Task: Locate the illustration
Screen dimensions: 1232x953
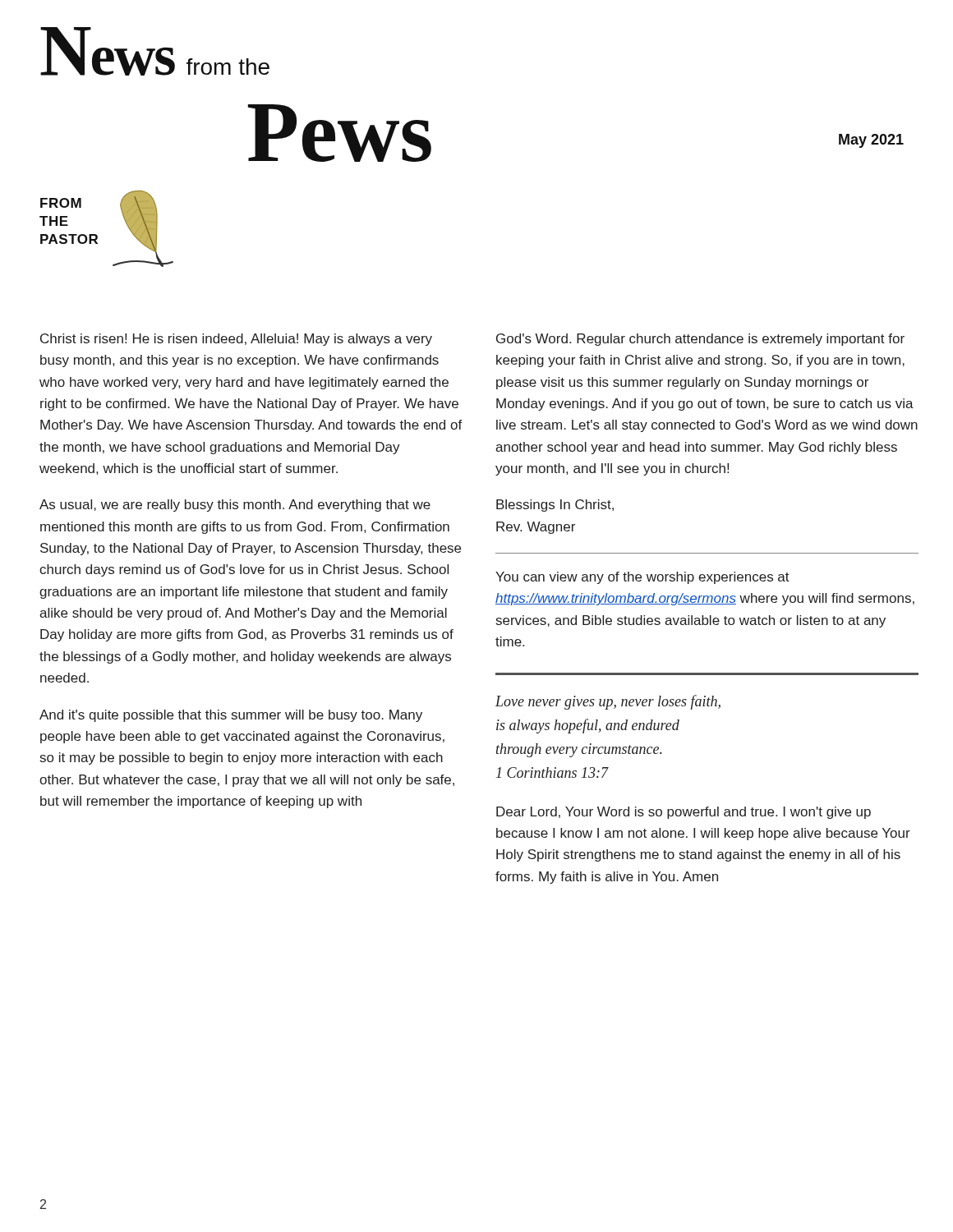Action: [130, 242]
